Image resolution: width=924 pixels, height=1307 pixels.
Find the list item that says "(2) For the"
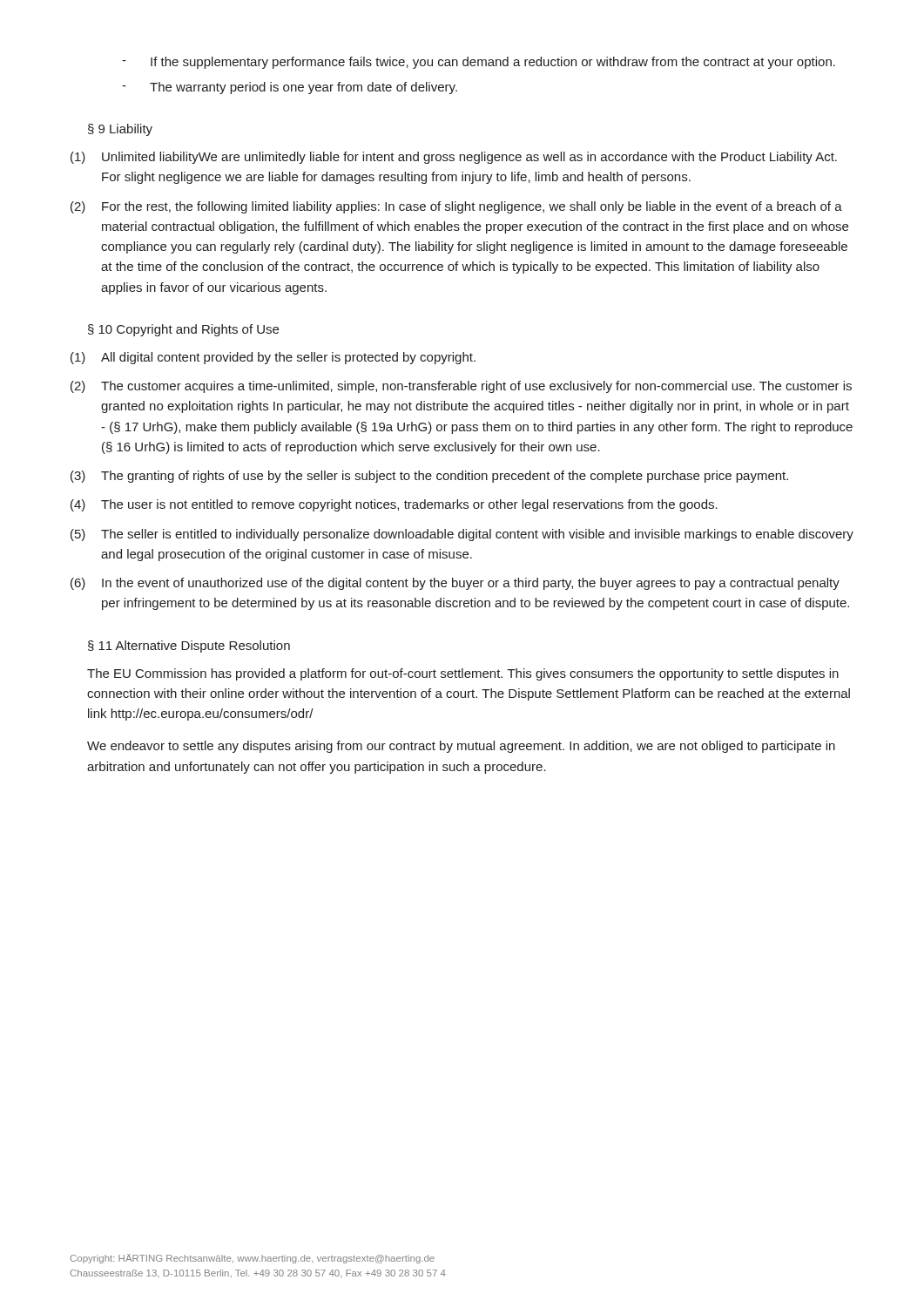tap(462, 246)
